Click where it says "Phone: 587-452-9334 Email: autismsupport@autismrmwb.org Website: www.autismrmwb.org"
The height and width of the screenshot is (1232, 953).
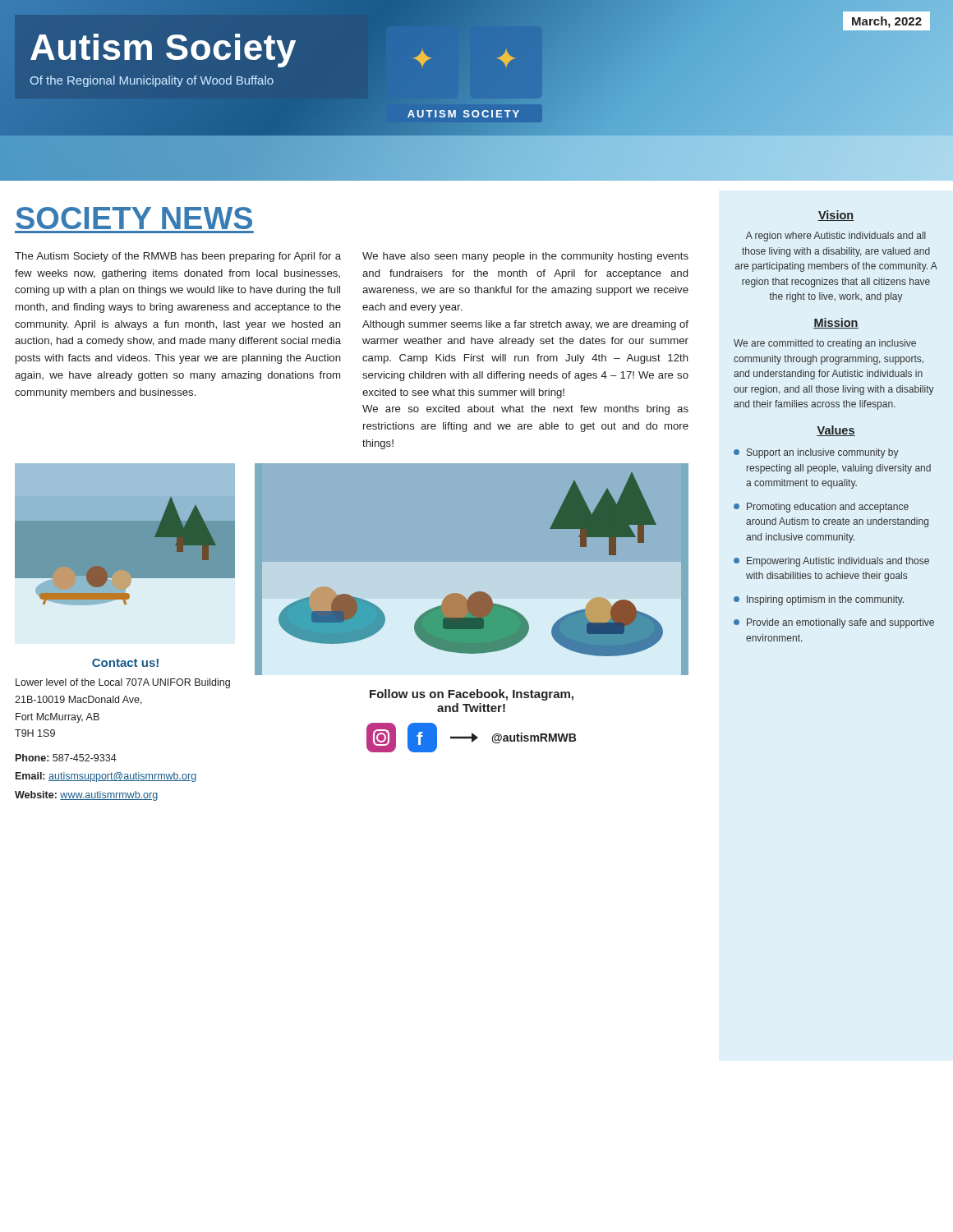tap(106, 776)
